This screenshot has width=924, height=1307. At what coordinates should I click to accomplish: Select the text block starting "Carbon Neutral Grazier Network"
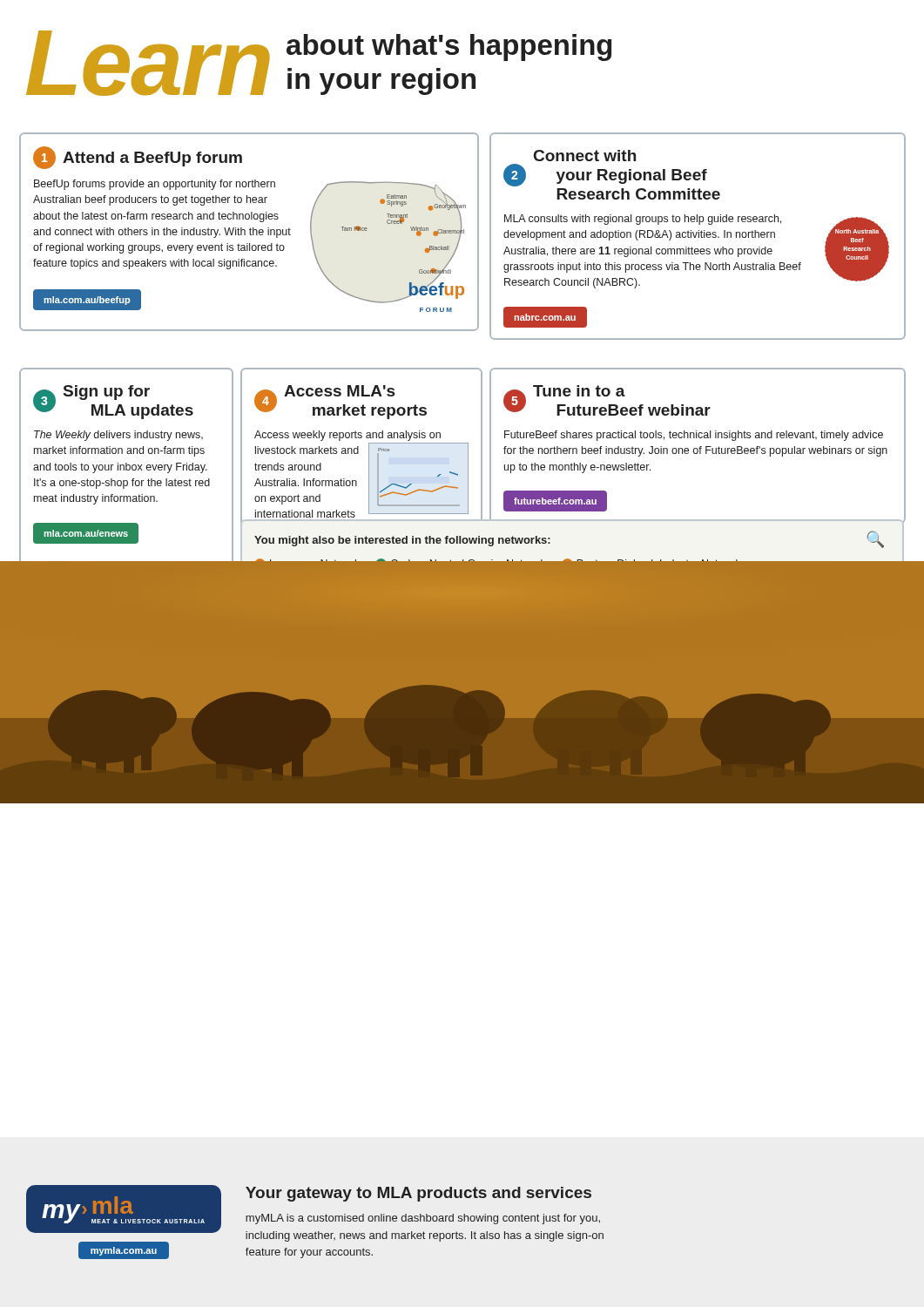point(461,564)
